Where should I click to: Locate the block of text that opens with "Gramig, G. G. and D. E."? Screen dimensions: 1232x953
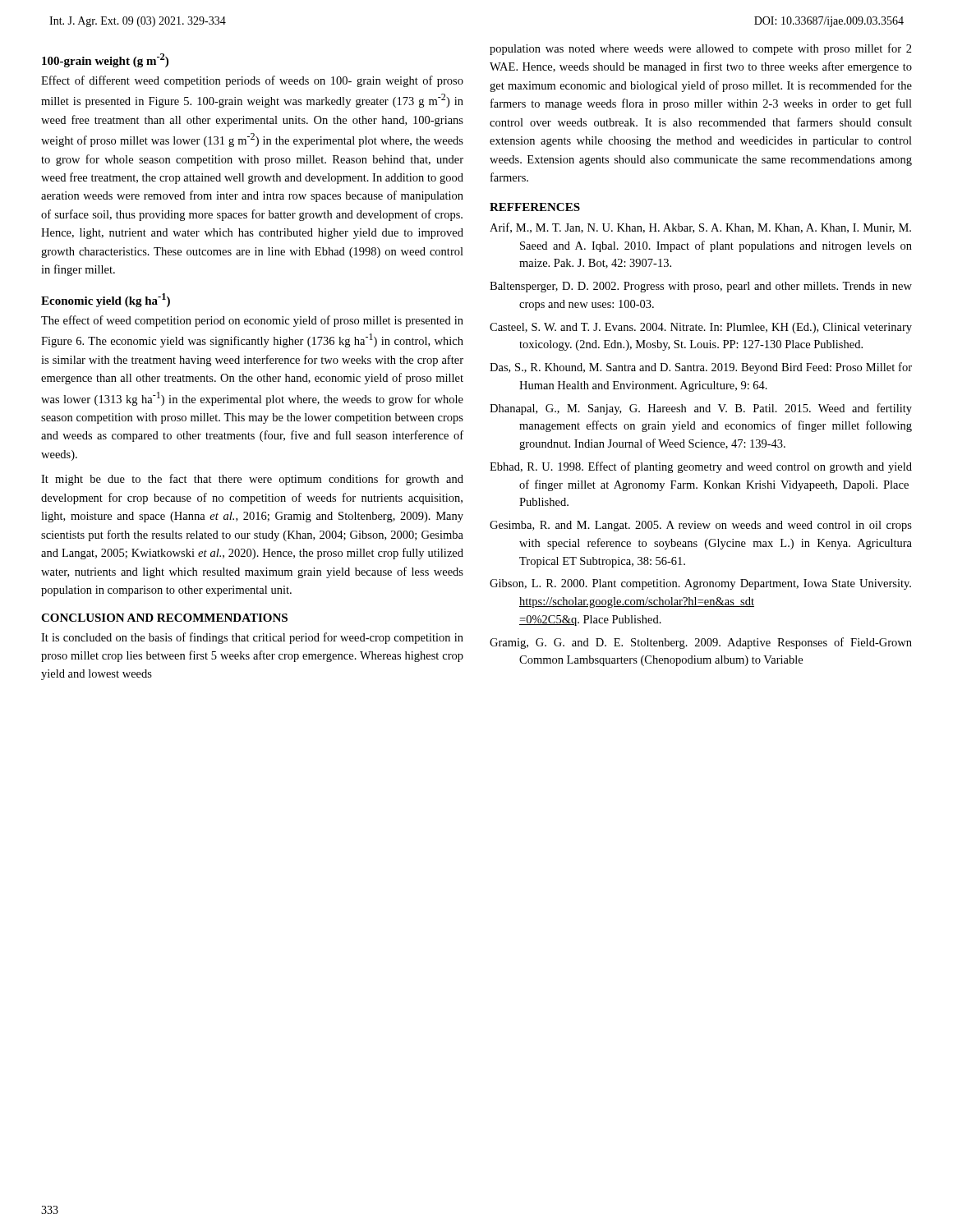click(701, 651)
